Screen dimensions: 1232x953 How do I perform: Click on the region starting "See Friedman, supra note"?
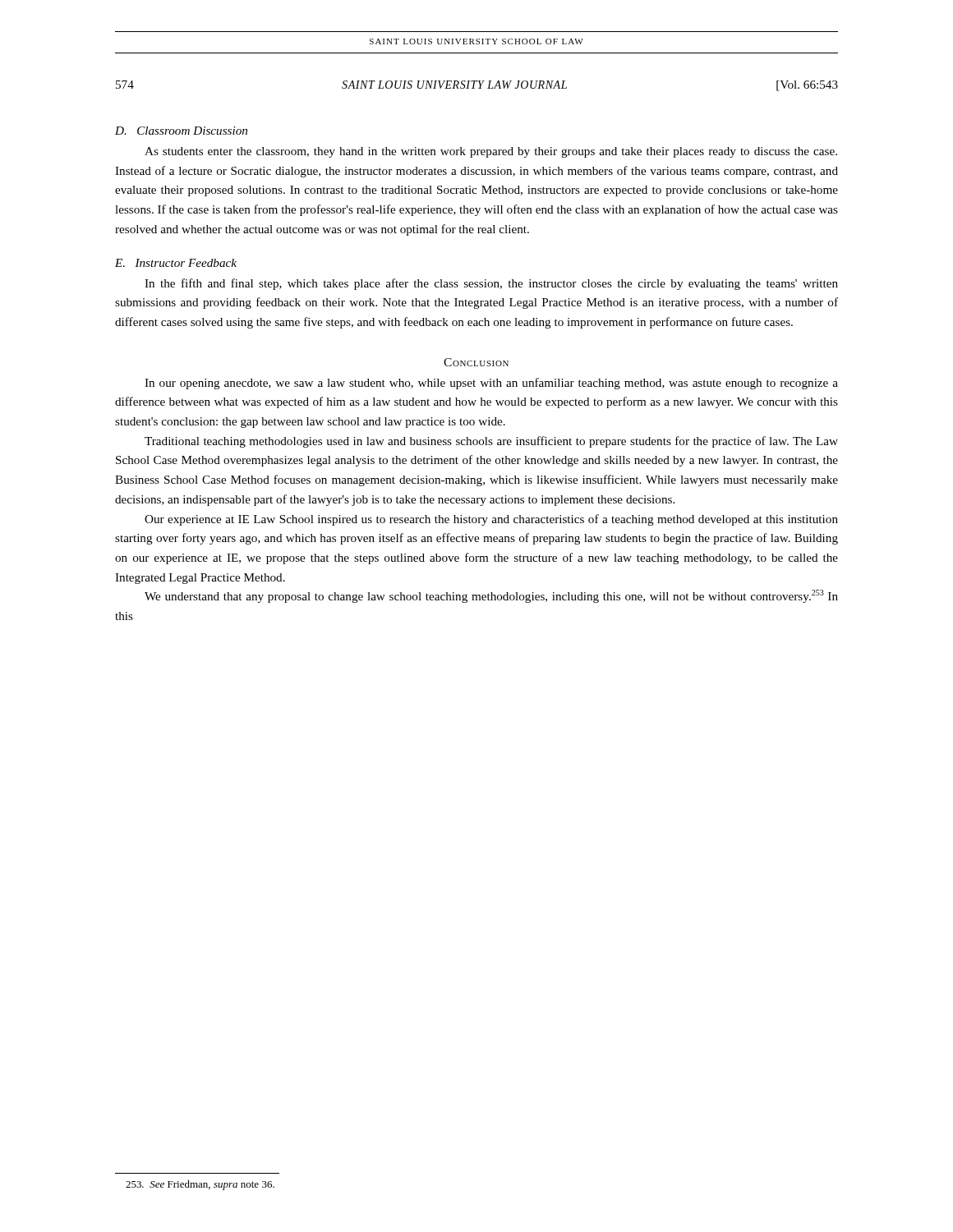[195, 1184]
